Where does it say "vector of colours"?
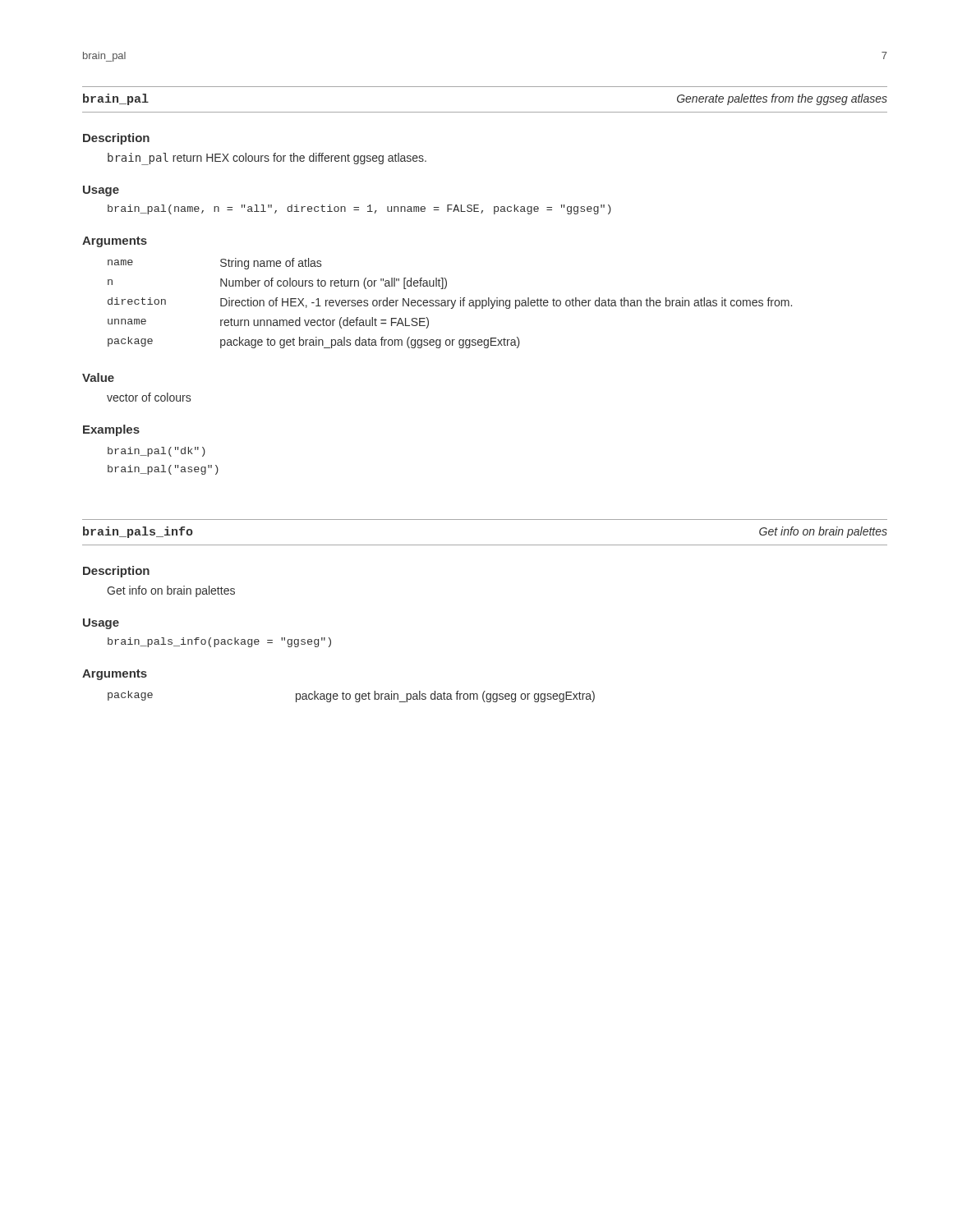This screenshot has width=953, height=1232. [x=149, y=398]
